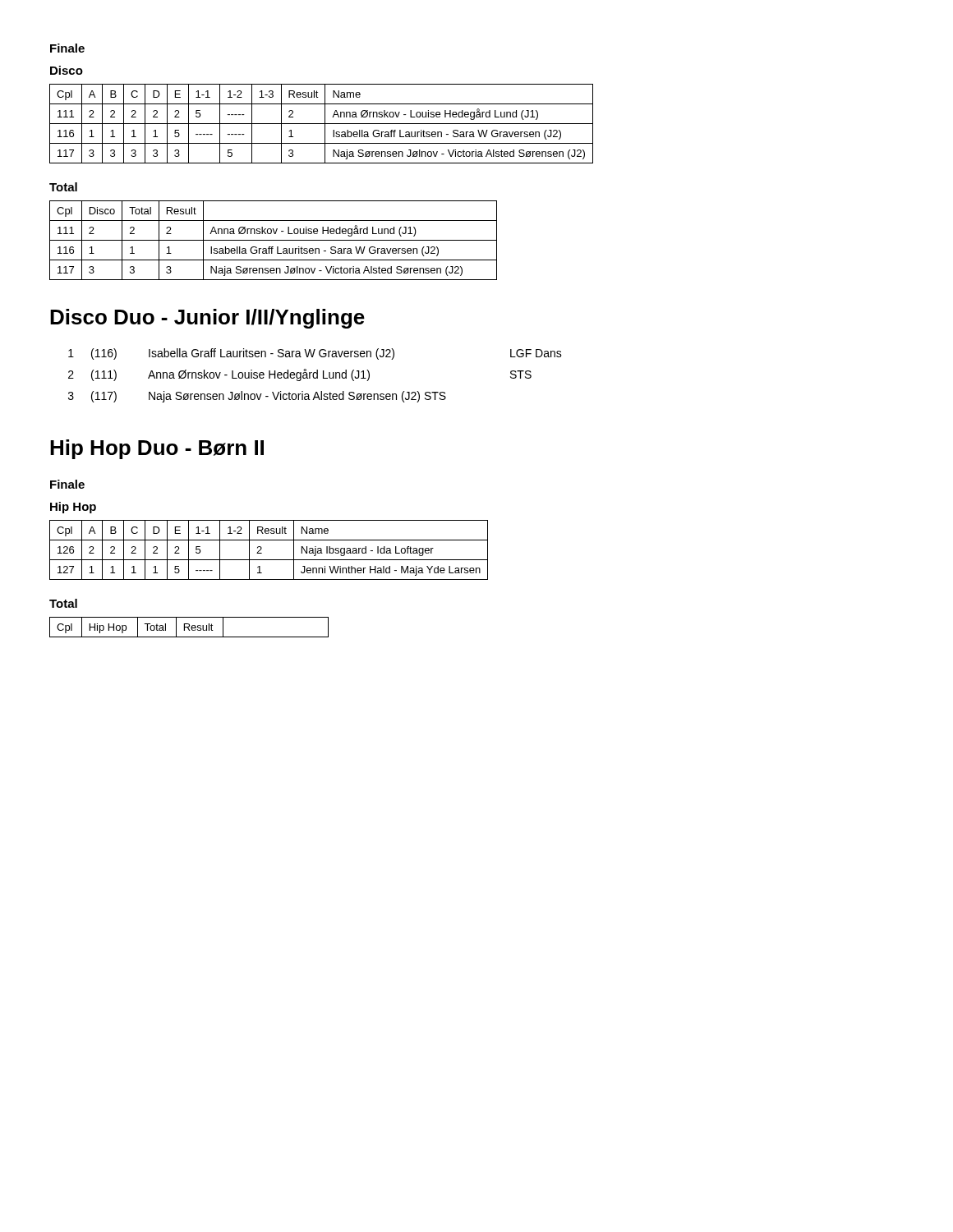Locate the element starting "1 (116) Isabella Graff Lauritsen - Sara"
The height and width of the screenshot is (1232, 953).
329,353
